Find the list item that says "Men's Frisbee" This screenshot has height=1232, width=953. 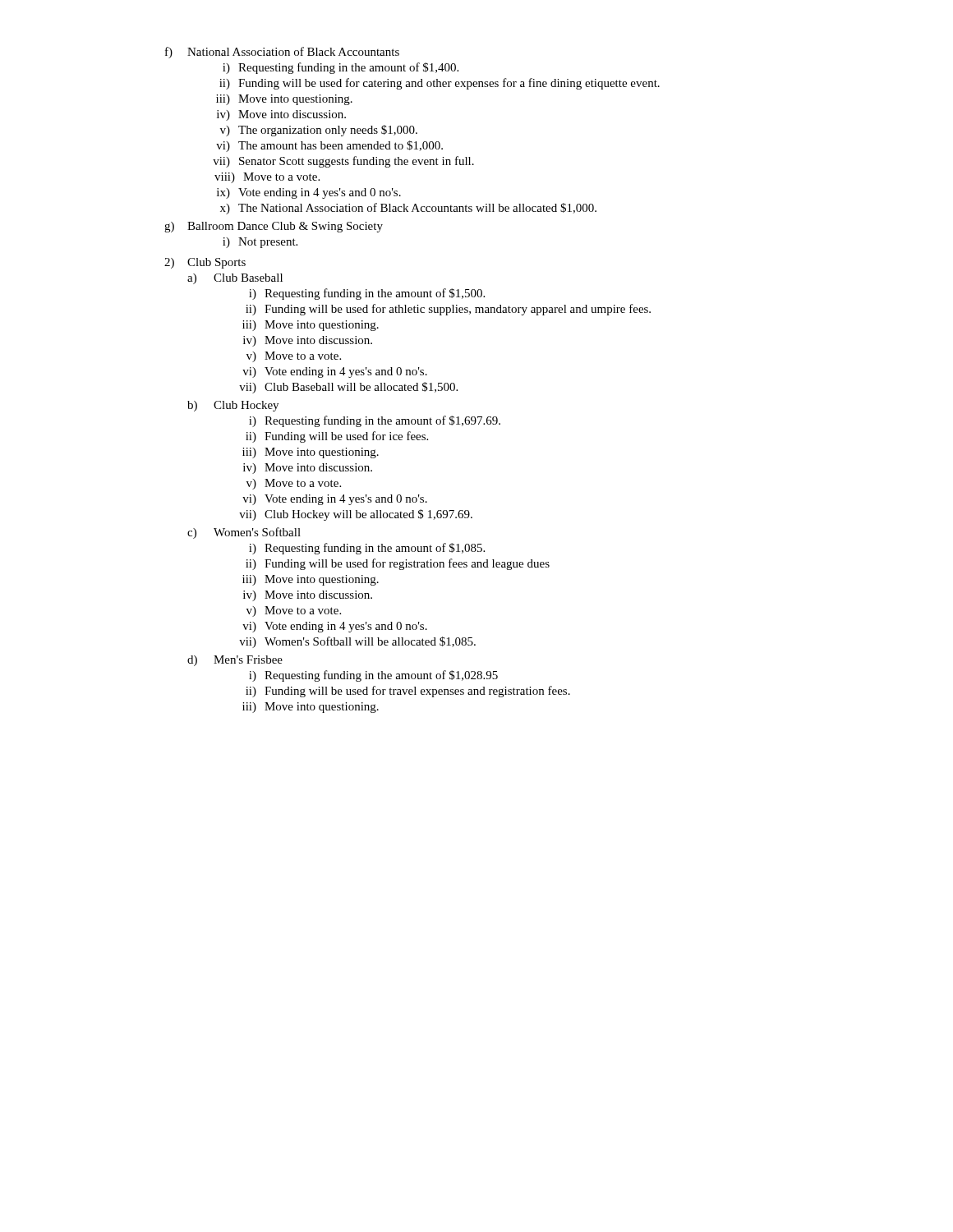tap(248, 660)
